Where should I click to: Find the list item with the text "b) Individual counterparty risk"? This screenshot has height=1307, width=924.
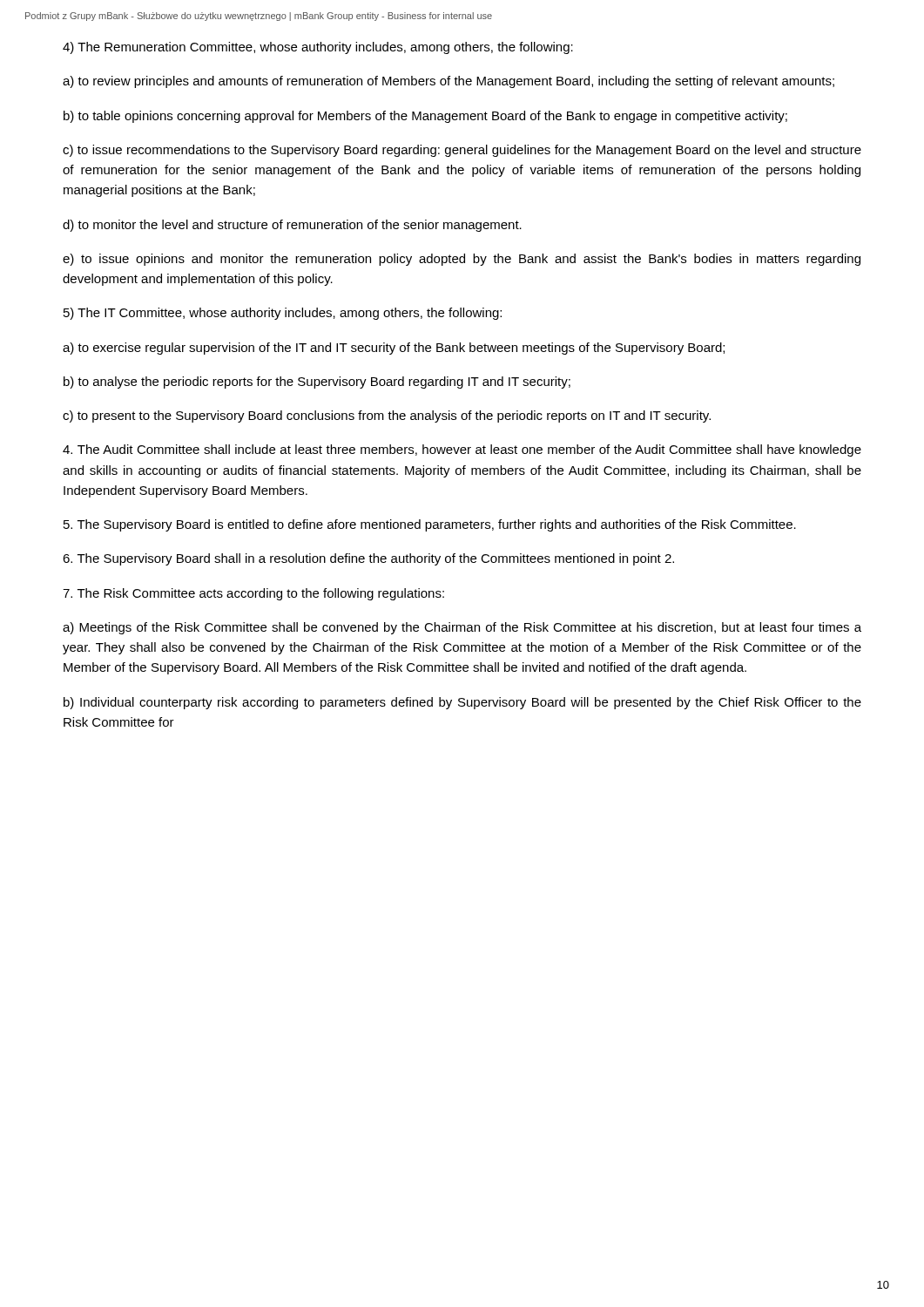(462, 712)
